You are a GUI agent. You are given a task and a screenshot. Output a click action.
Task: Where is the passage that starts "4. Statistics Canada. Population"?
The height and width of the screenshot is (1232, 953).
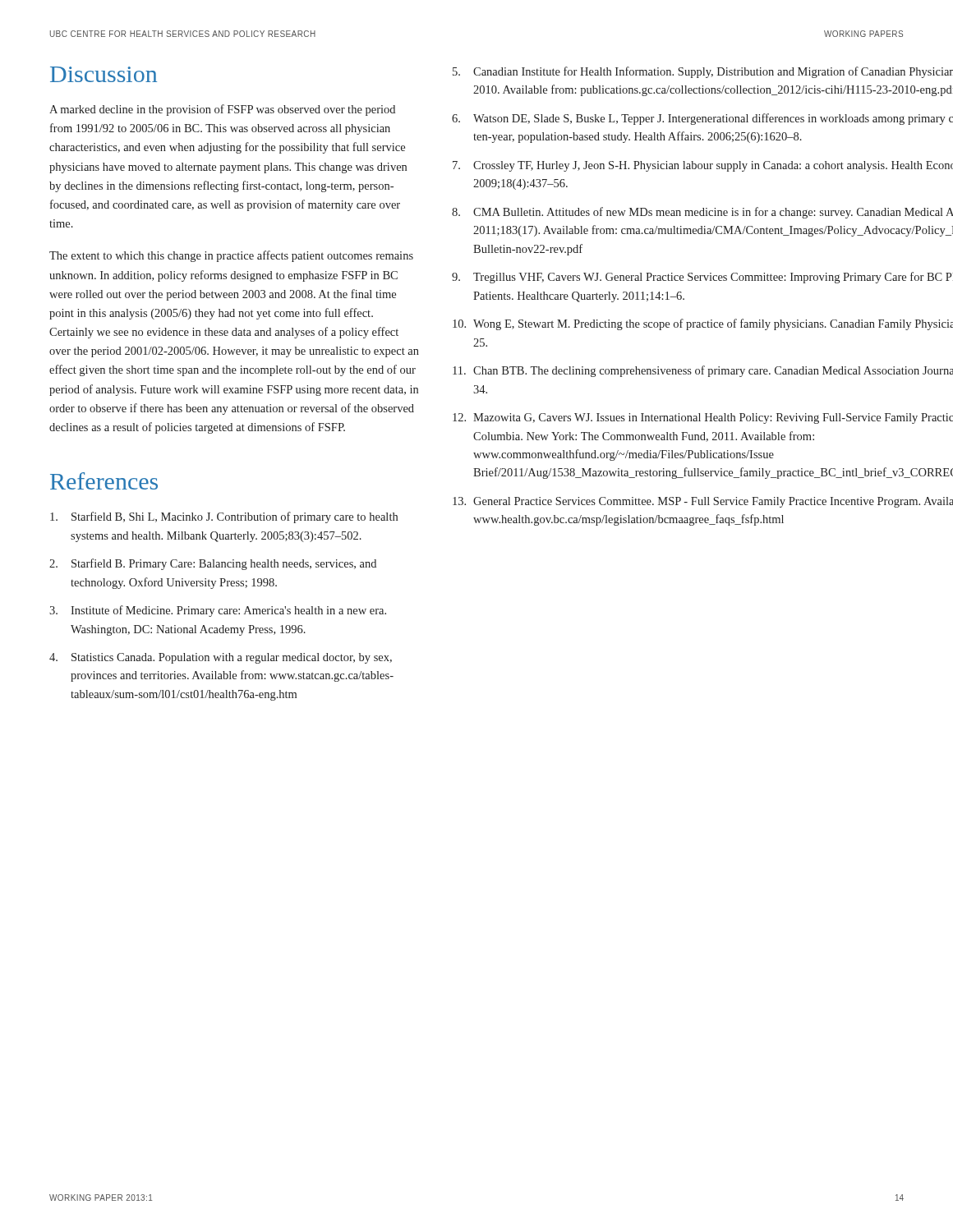(x=234, y=676)
